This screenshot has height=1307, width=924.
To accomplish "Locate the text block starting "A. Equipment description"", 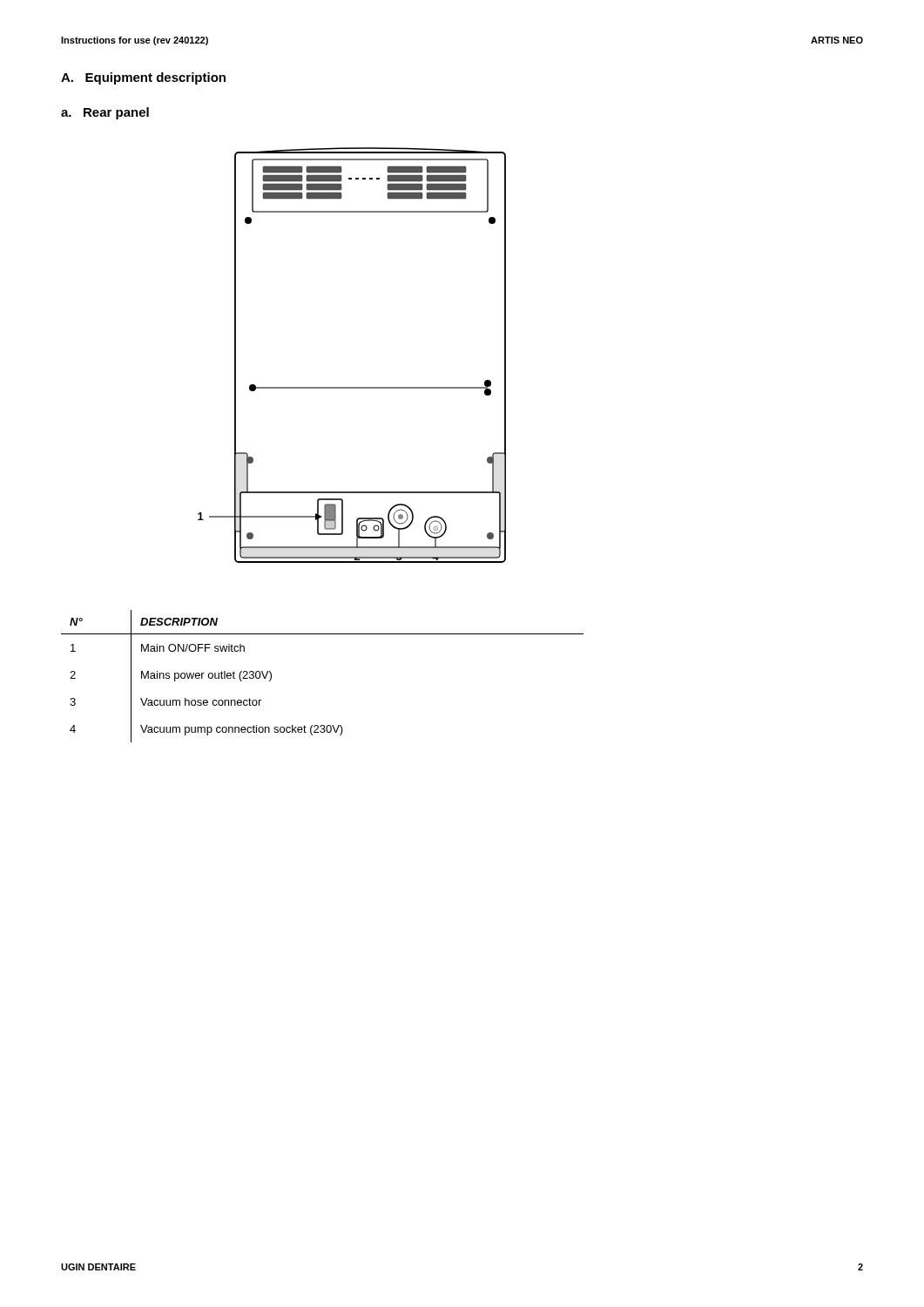I will [x=144, y=77].
